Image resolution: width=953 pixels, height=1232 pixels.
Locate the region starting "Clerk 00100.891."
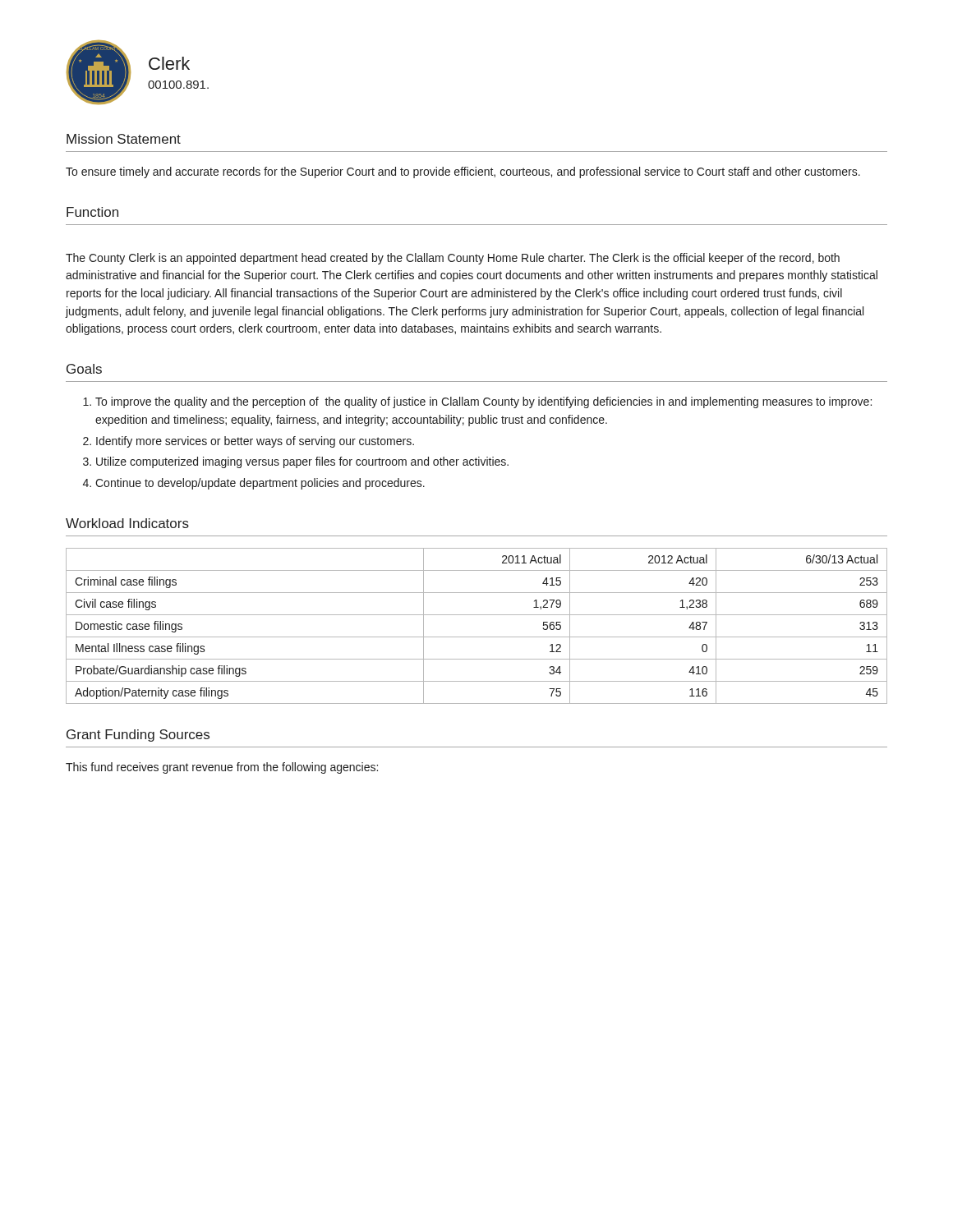pos(179,72)
